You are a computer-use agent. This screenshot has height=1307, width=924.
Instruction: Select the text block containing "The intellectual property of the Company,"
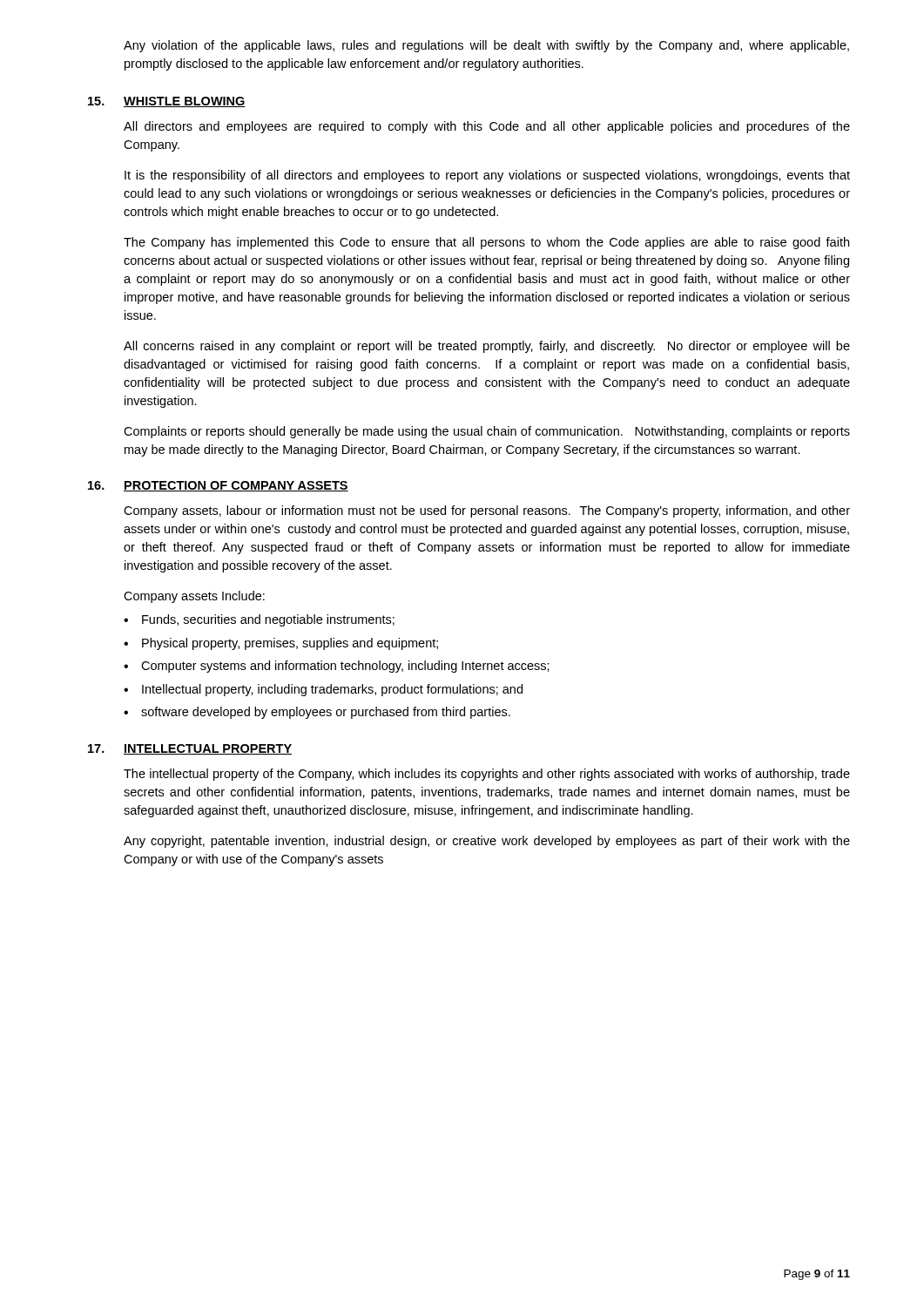(487, 792)
